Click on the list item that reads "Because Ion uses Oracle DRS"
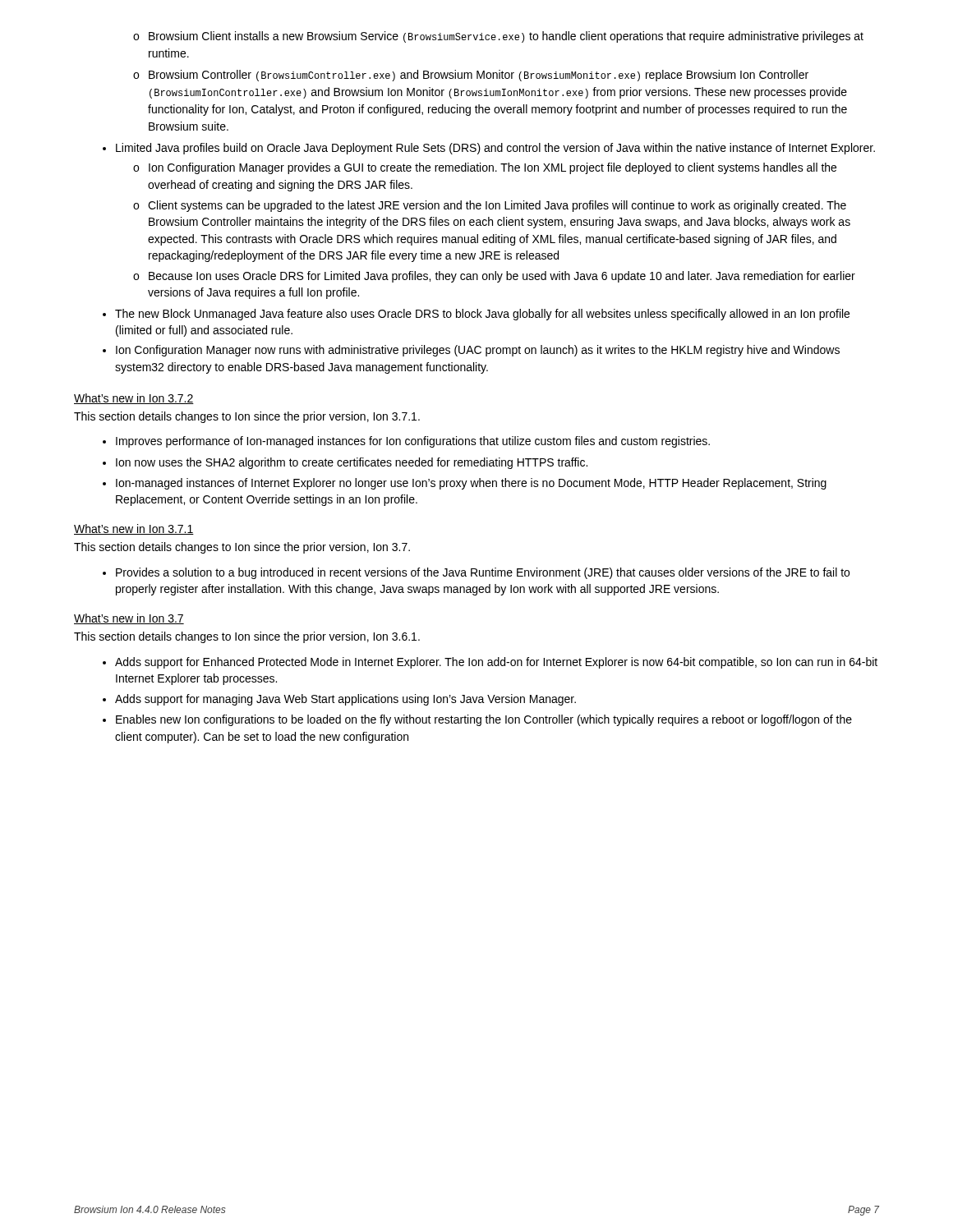 tap(501, 284)
